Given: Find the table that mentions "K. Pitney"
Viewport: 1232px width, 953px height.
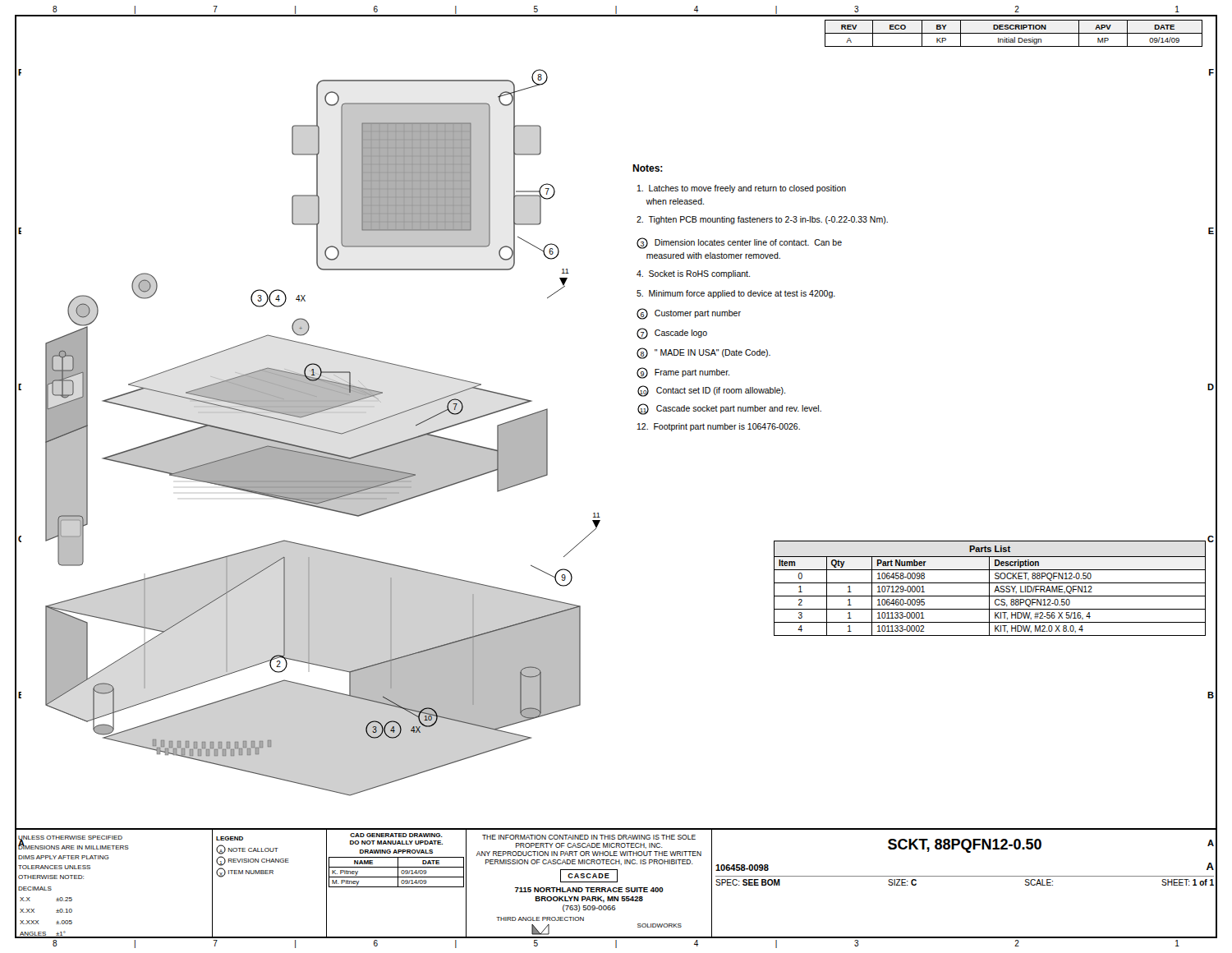Looking at the screenshot, I should pos(397,884).
